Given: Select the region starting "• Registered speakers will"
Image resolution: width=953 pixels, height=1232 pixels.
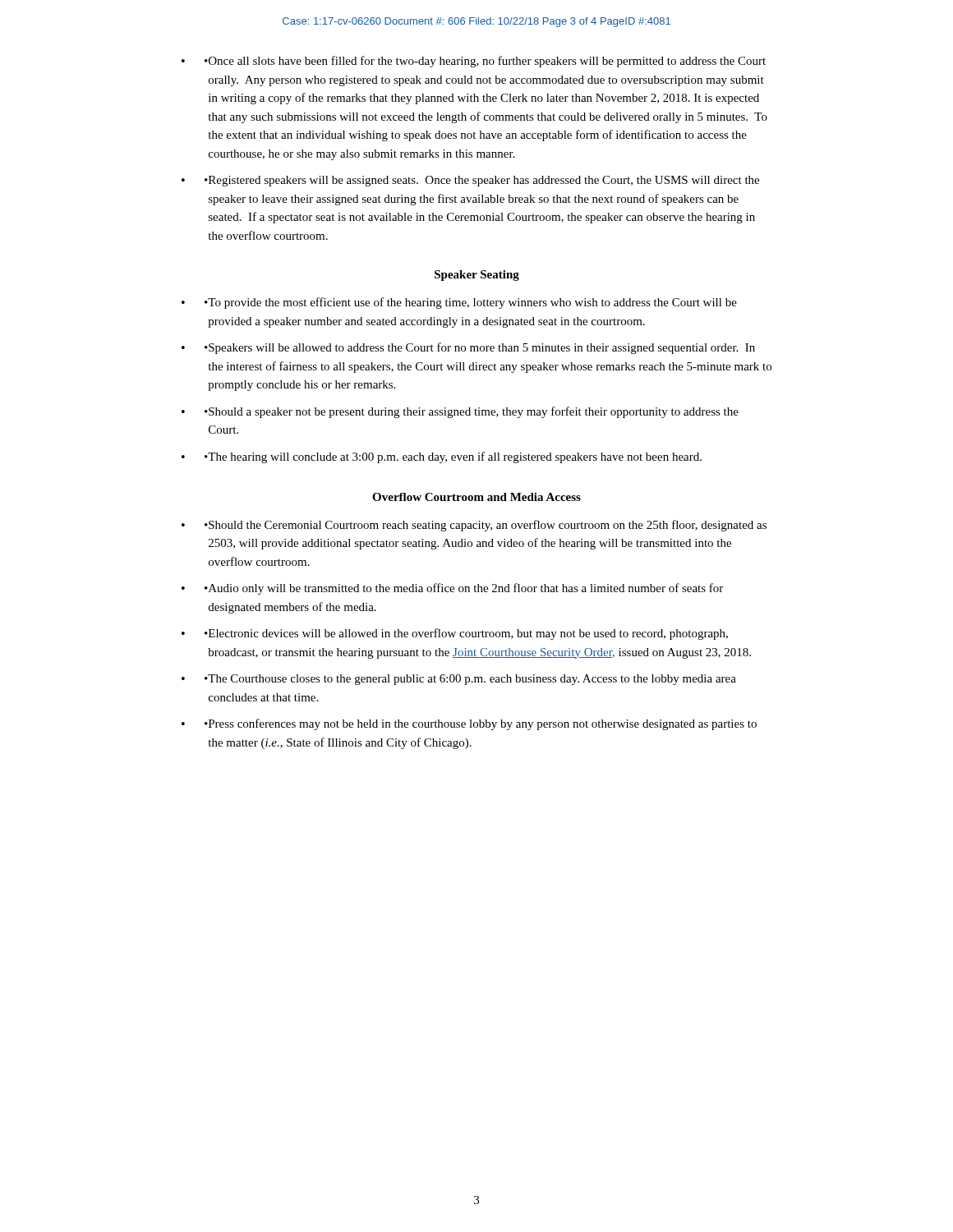Looking at the screenshot, I should [x=488, y=208].
